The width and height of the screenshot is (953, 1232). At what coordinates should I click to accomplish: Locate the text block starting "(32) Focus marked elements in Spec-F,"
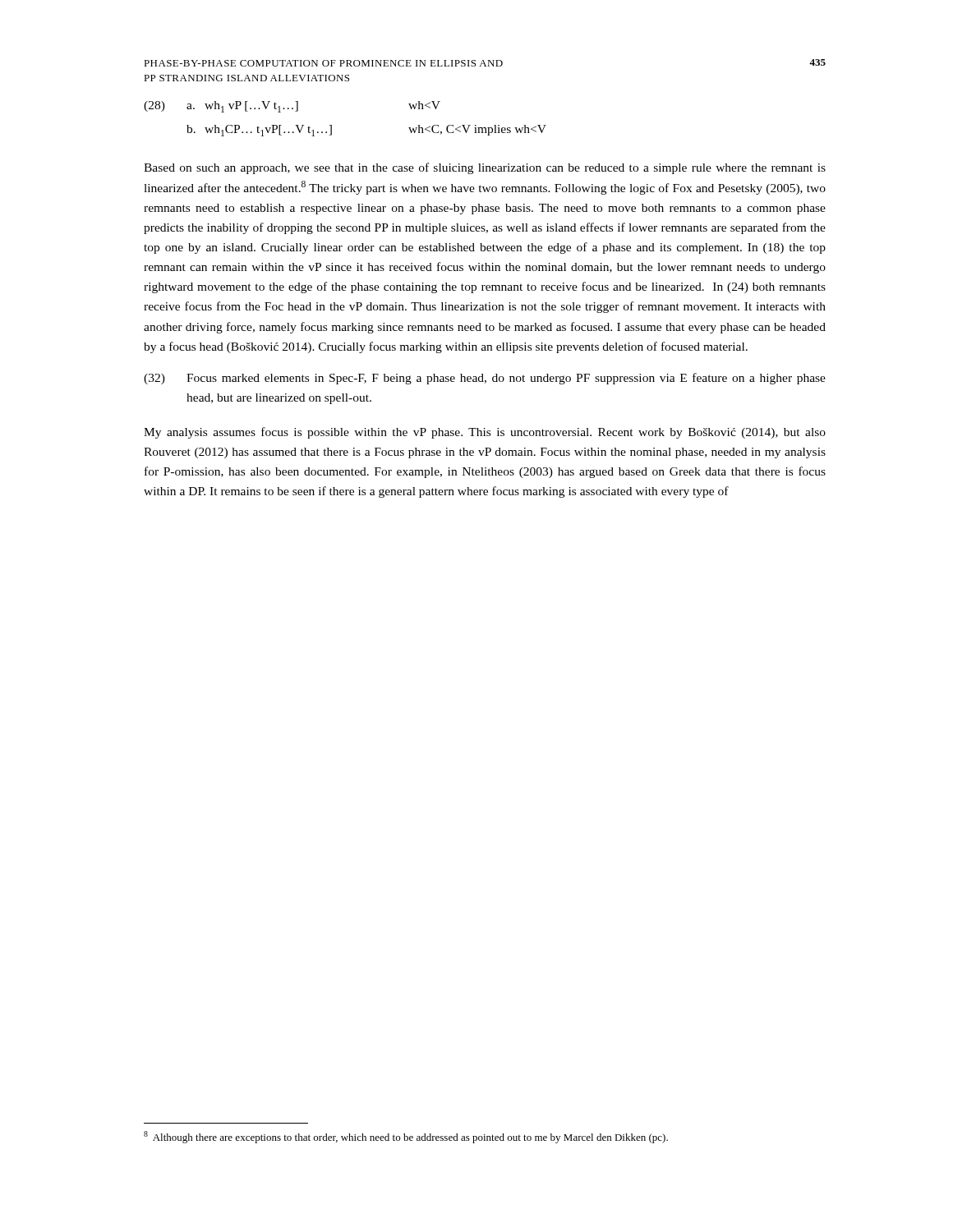click(x=485, y=387)
